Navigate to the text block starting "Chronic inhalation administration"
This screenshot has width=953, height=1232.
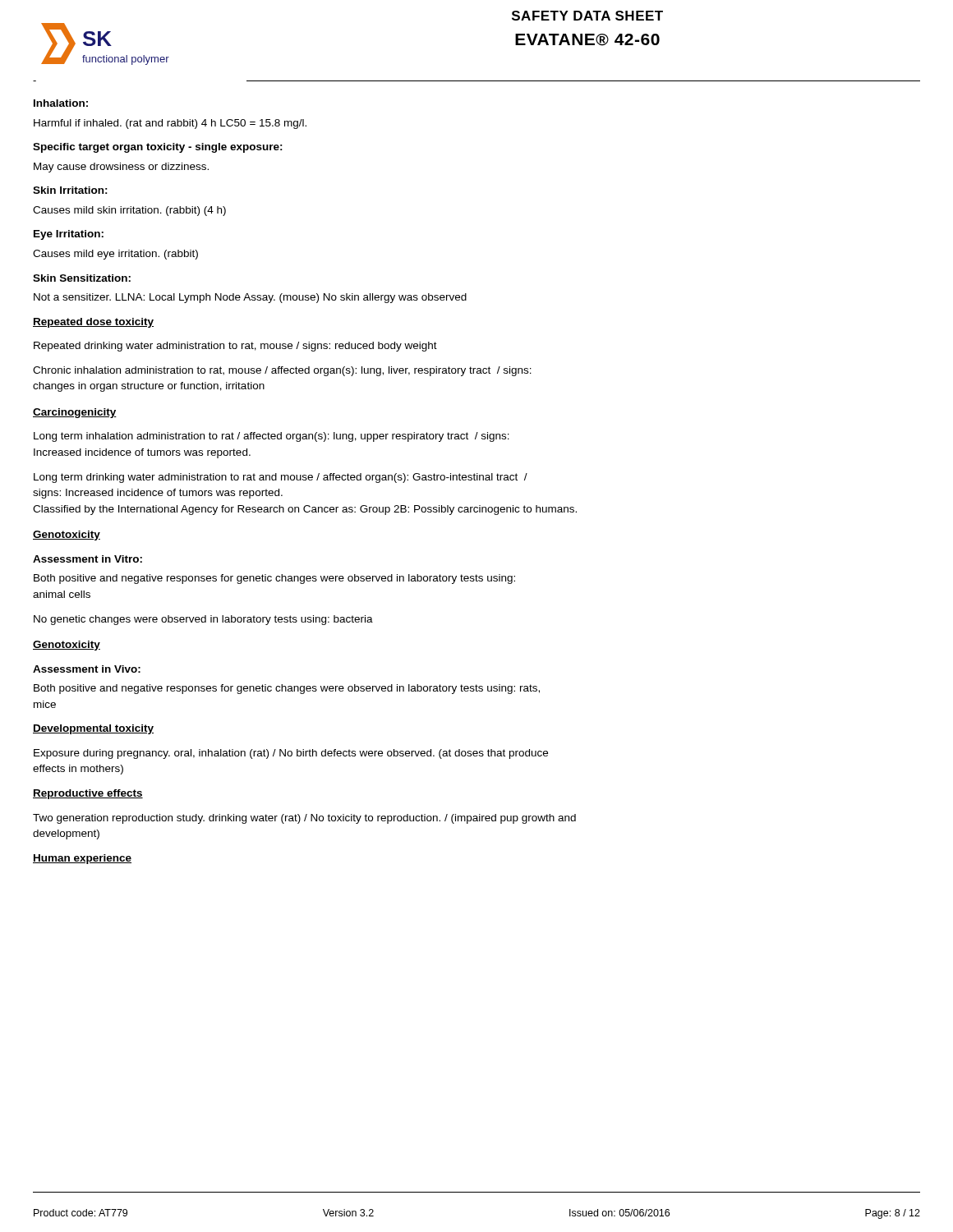coord(476,378)
